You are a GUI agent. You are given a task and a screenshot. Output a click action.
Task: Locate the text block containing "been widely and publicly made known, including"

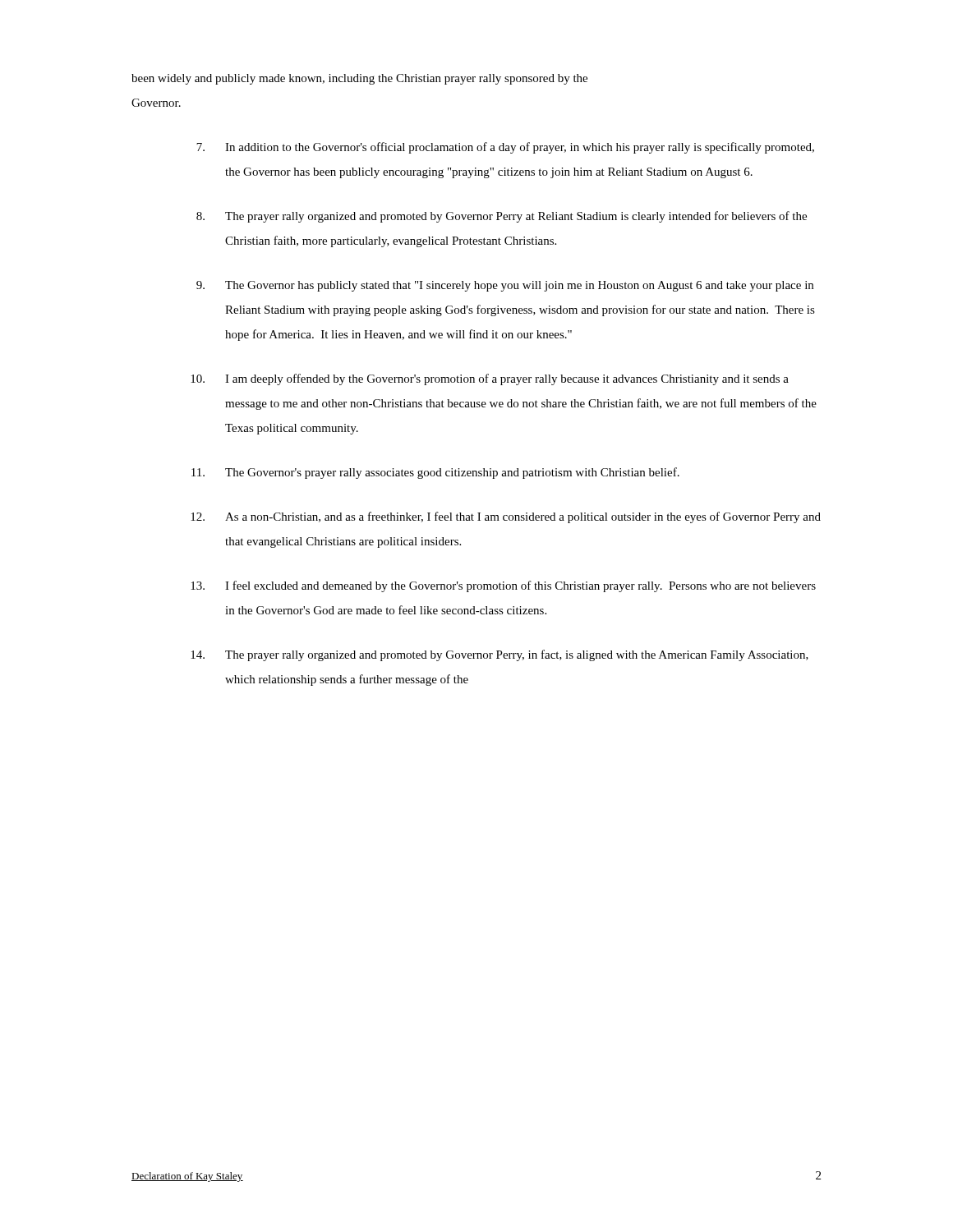pyautogui.click(x=476, y=90)
